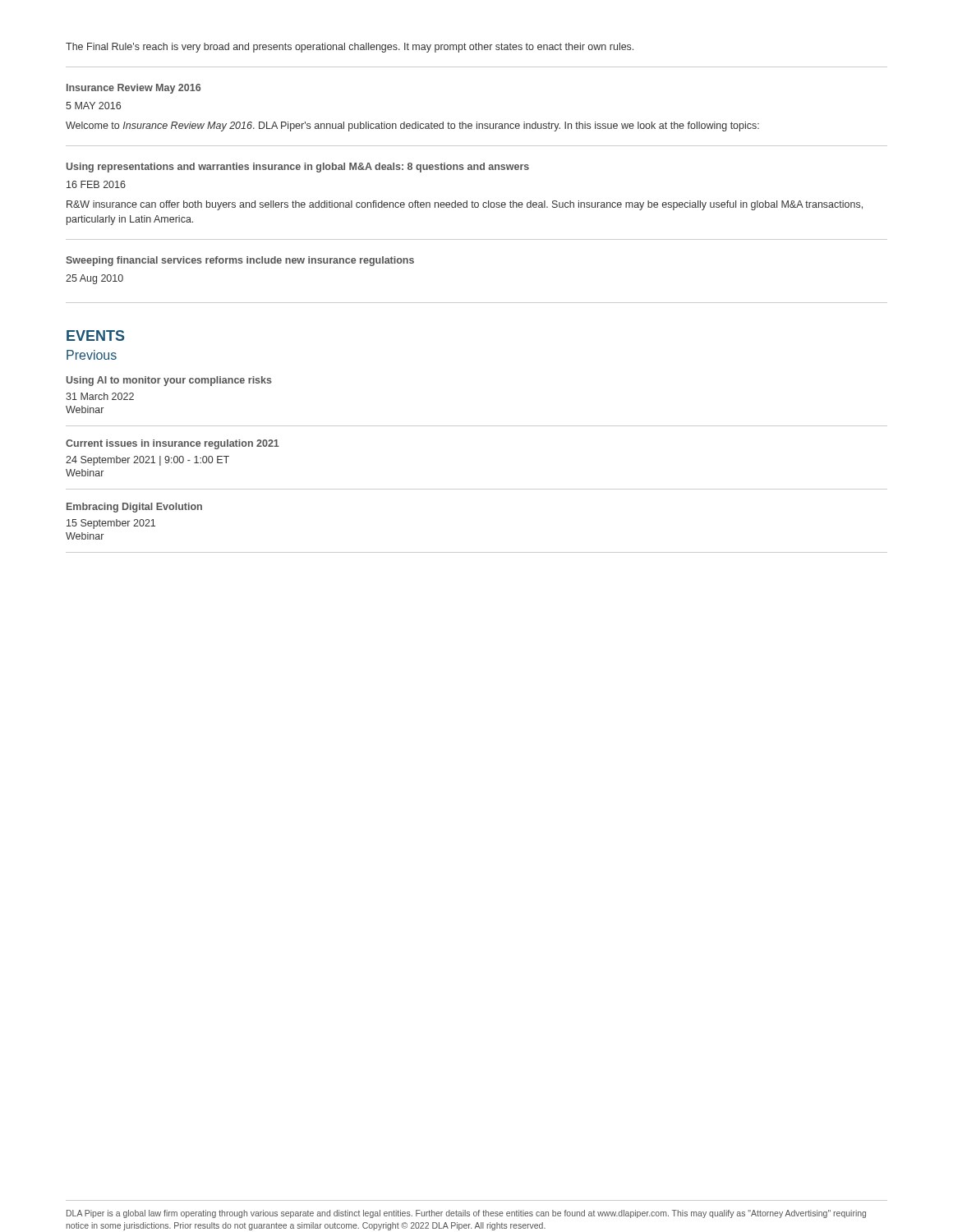Where does it say "5 MAY 2016"?

pyautogui.click(x=94, y=106)
